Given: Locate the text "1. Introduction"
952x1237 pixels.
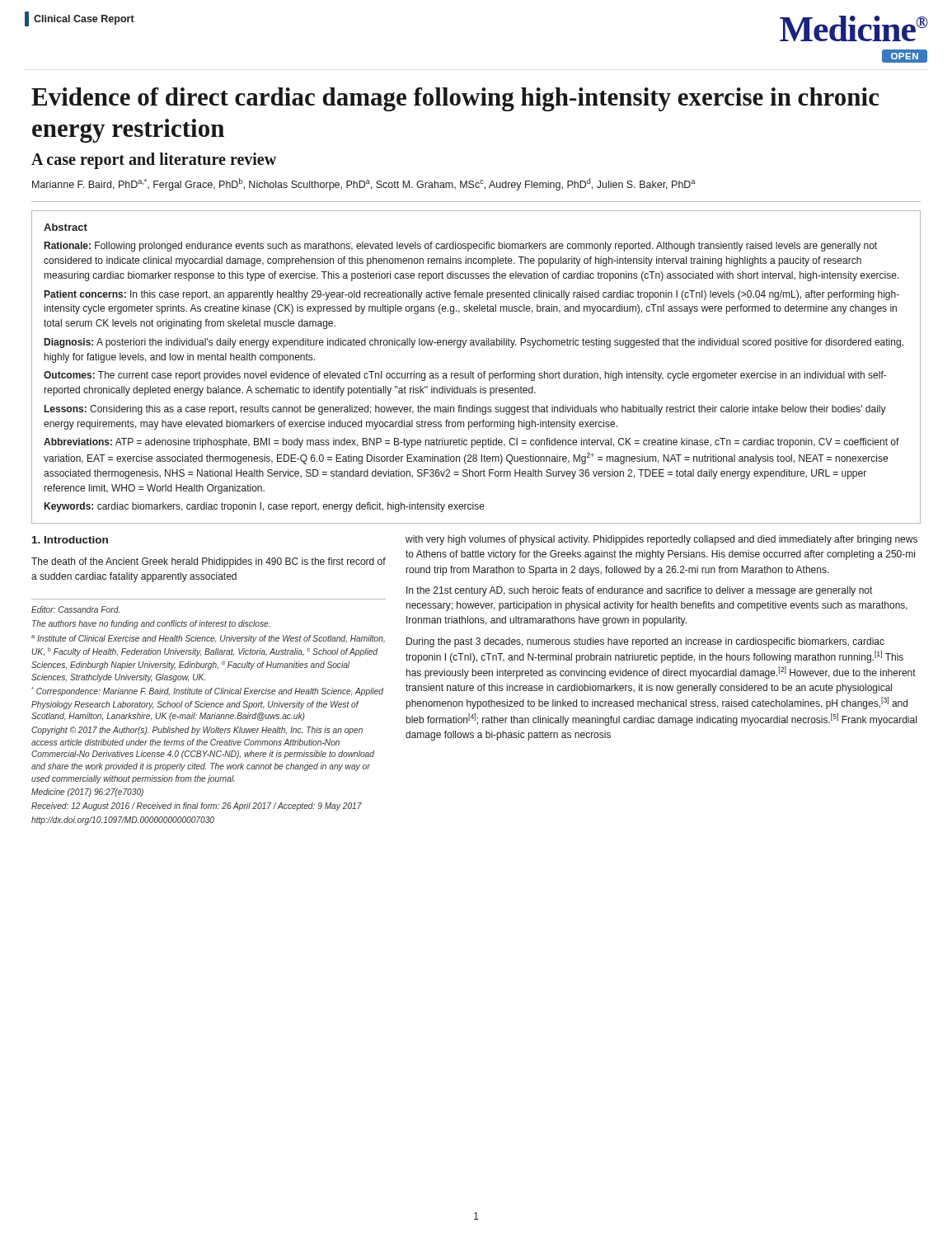Looking at the screenshot, I should (70, 540).
